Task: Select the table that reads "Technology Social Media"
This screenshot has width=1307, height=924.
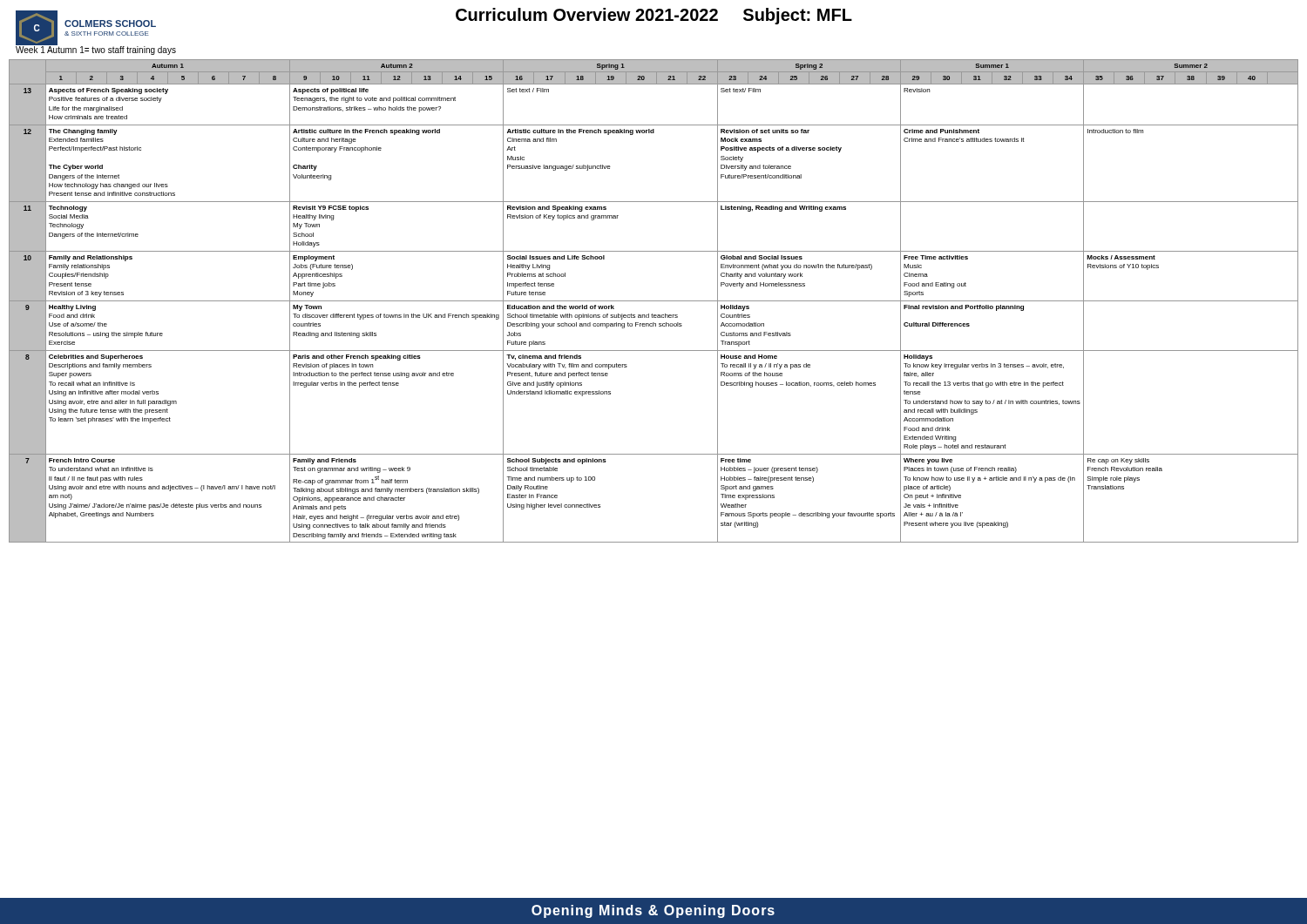Action: click(654, 301)
